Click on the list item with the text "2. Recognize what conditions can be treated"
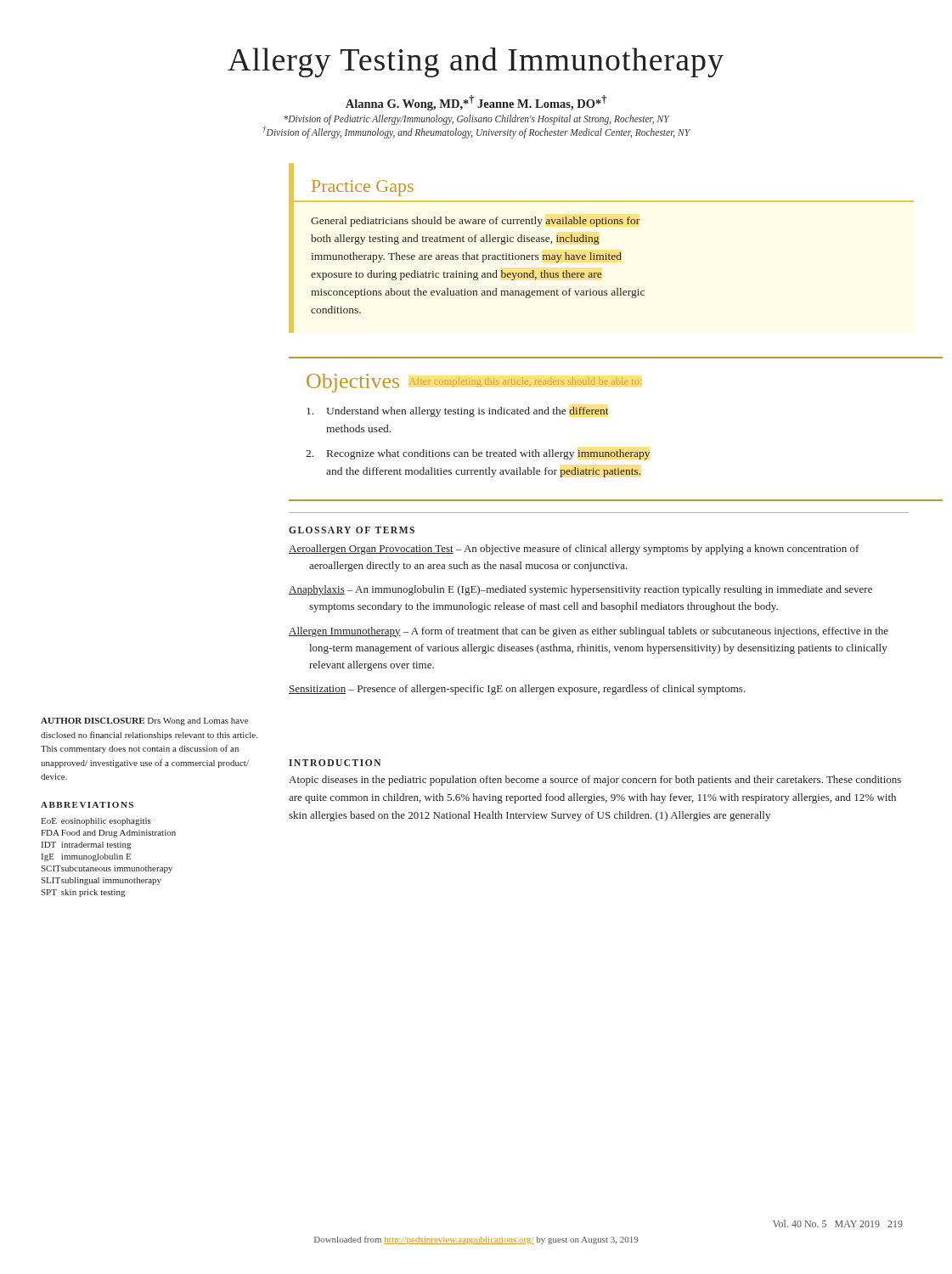This screenshot has width=952, height=1274. pyautogui.click(x=478, y=463)
